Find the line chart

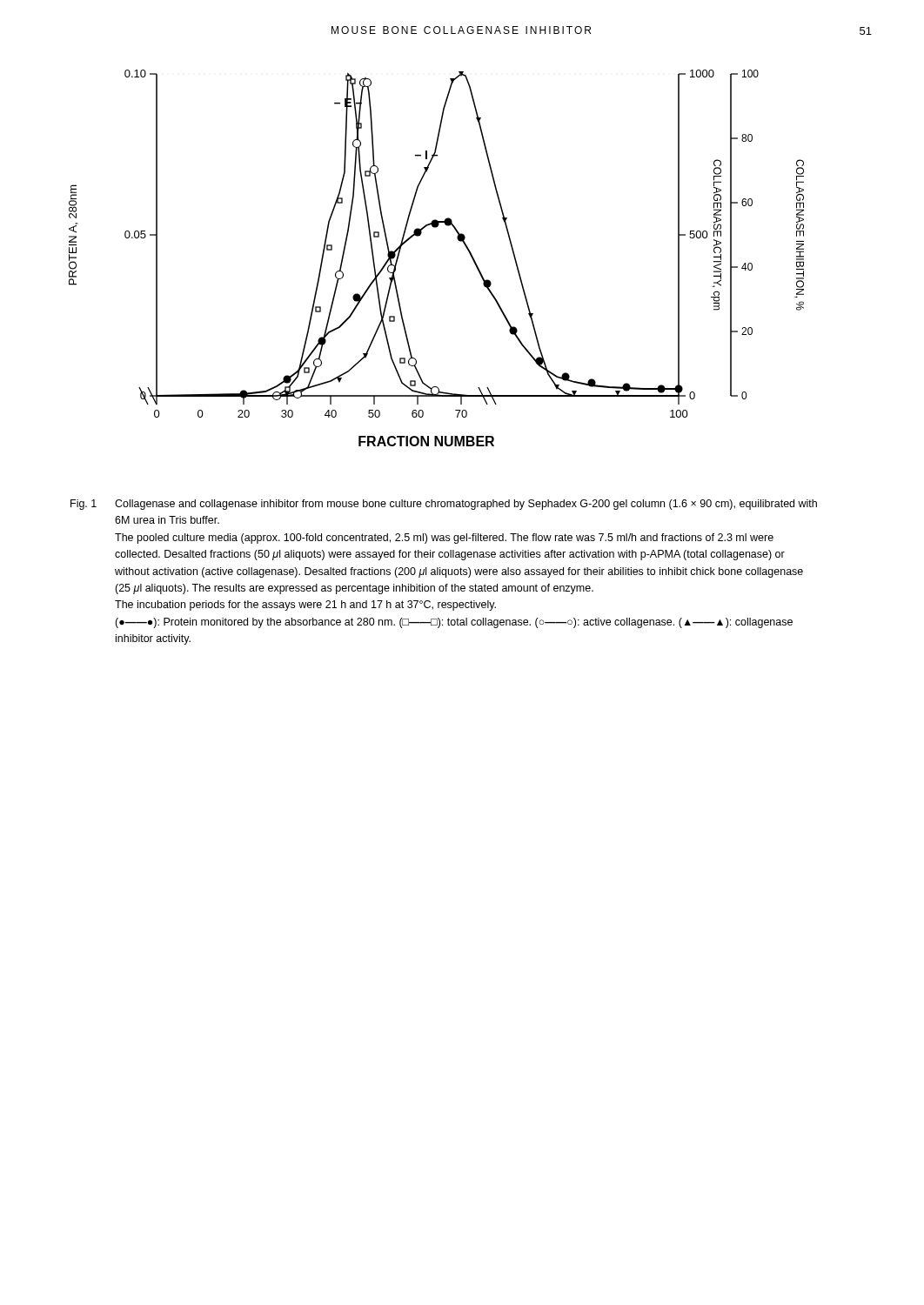point(444,261)
